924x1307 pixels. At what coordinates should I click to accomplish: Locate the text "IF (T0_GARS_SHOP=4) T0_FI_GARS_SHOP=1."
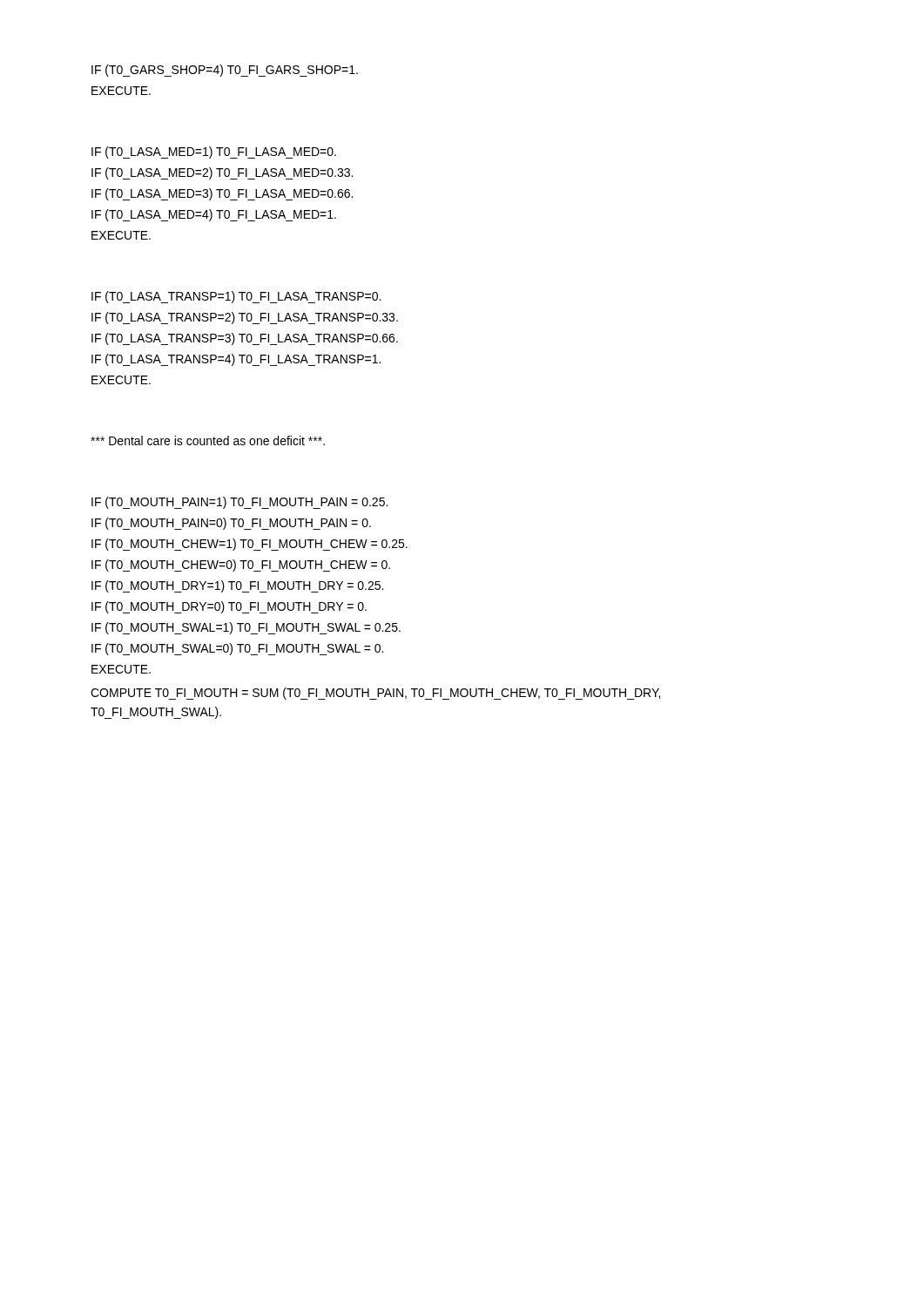click(x=225, y=70)
